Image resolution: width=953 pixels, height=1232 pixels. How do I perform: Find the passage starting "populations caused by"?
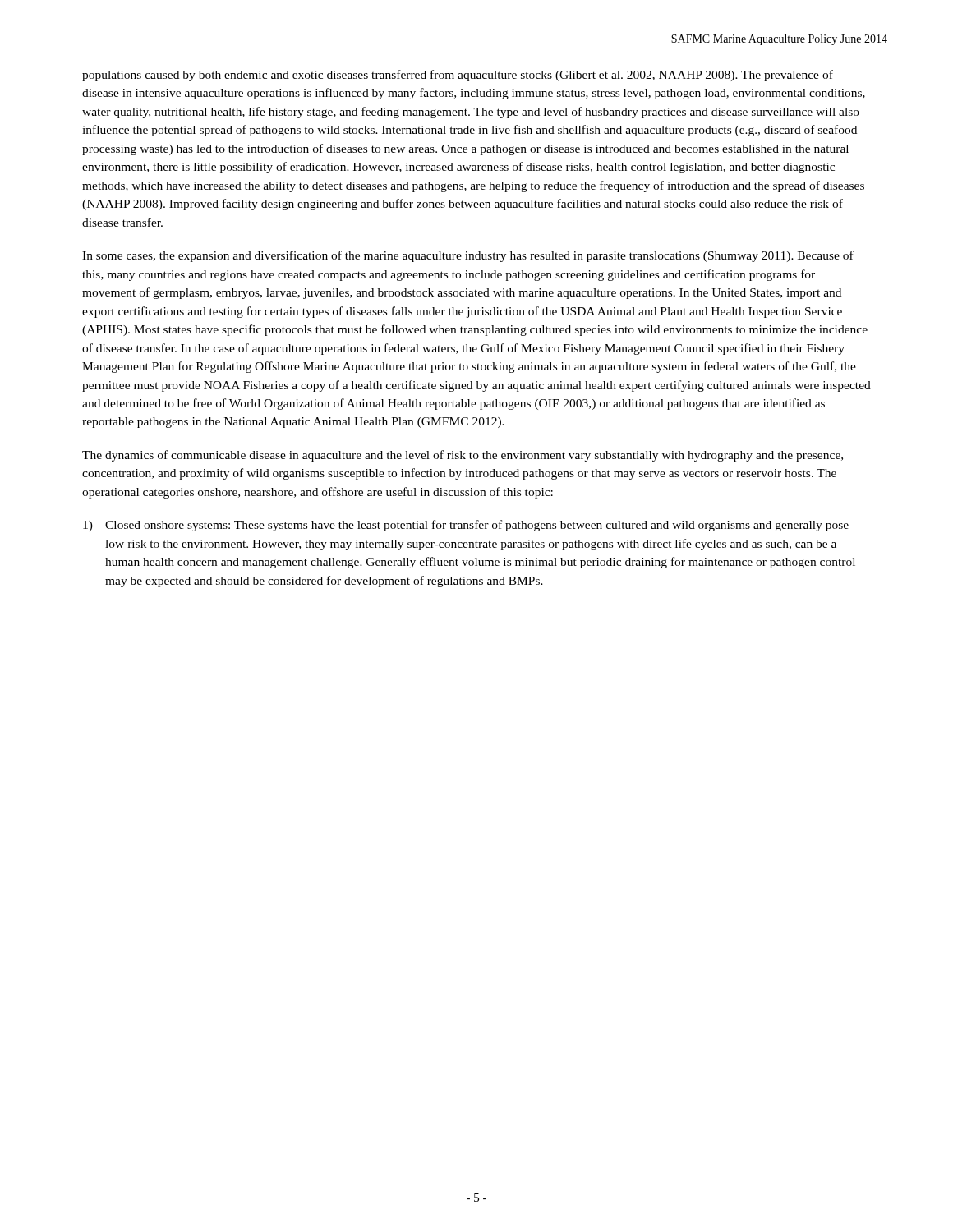click(474, 148)
